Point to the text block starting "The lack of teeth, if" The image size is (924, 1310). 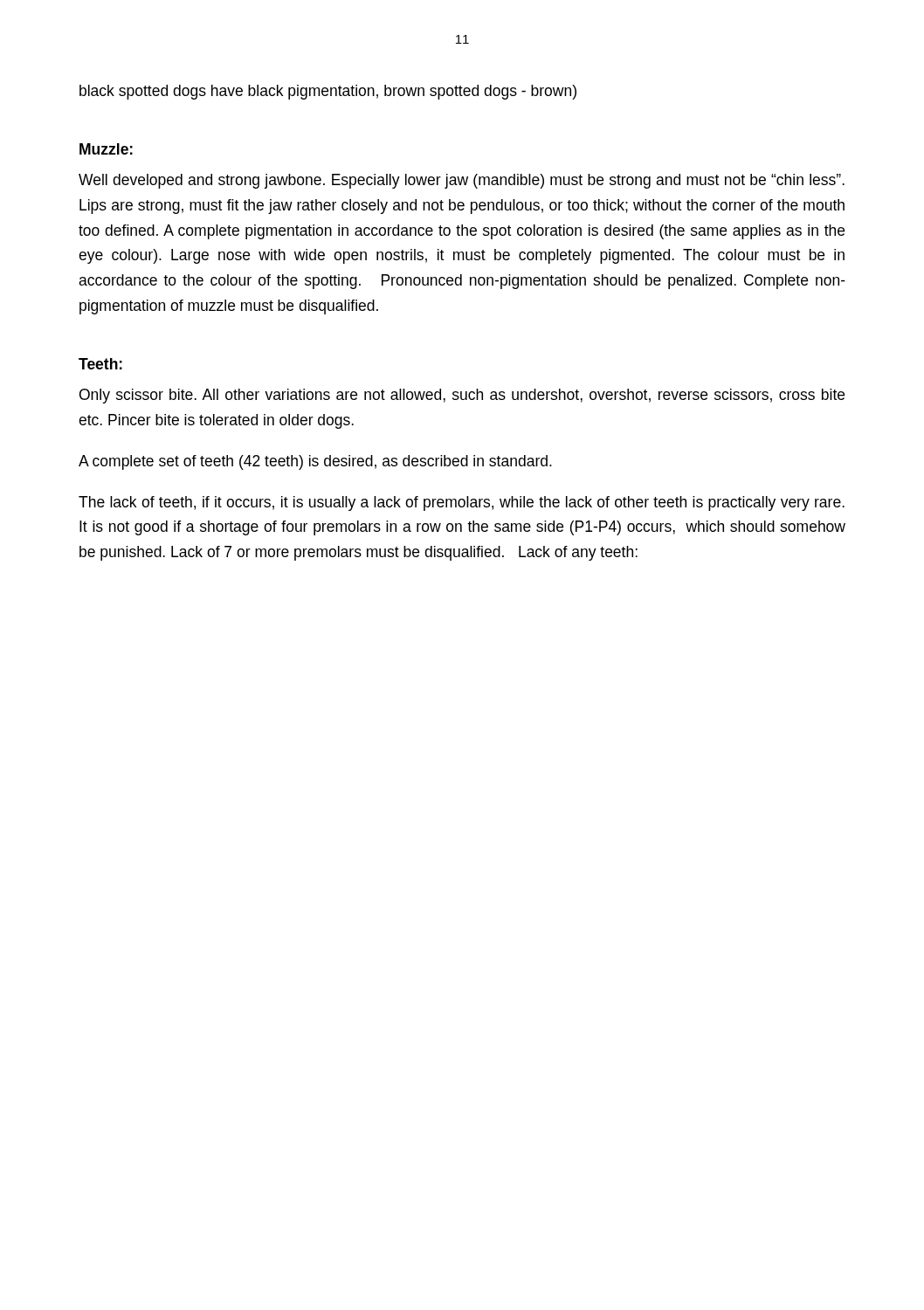click(x=462, y=527)
